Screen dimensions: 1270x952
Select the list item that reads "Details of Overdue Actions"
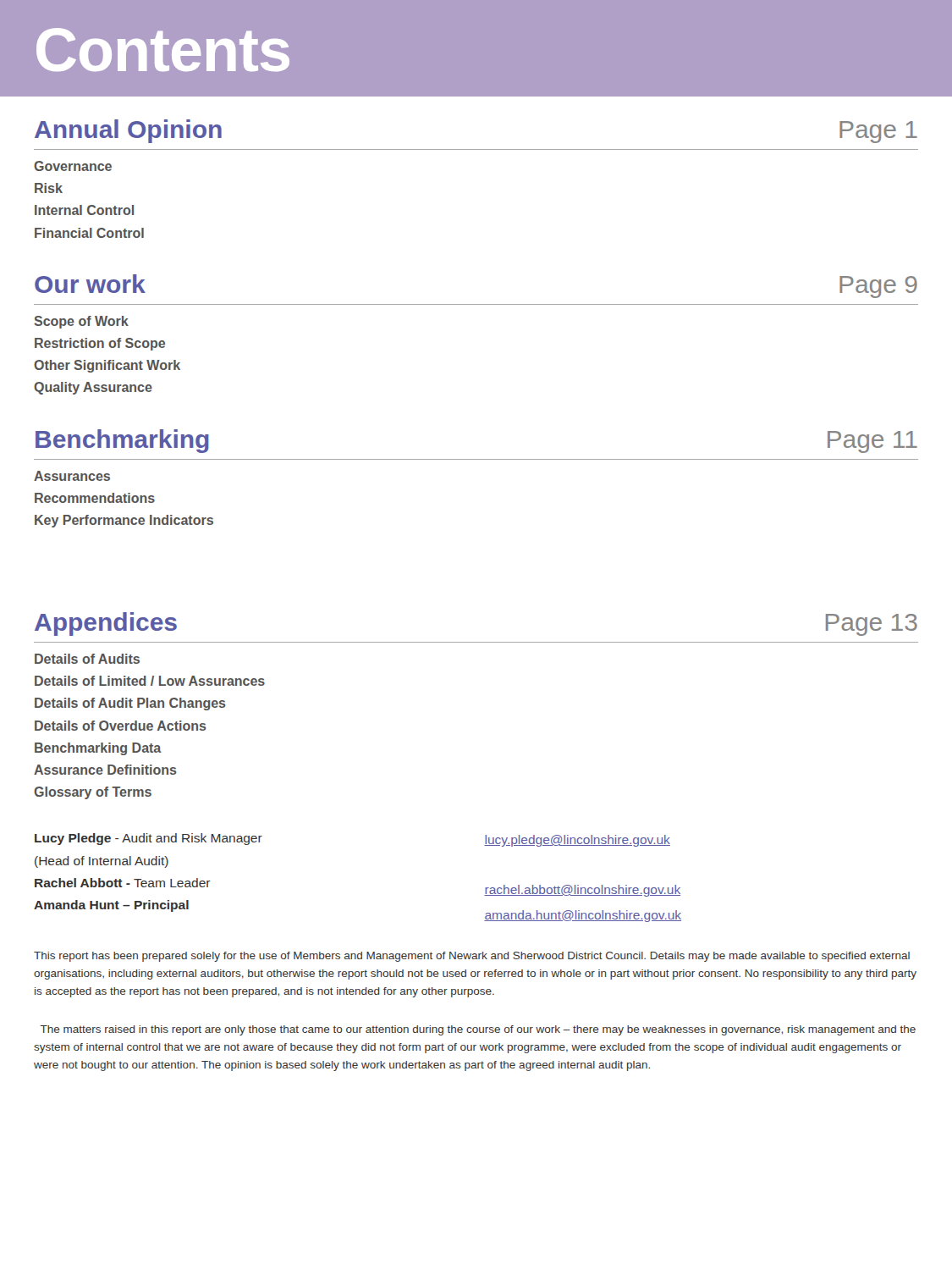pos(120,726)
